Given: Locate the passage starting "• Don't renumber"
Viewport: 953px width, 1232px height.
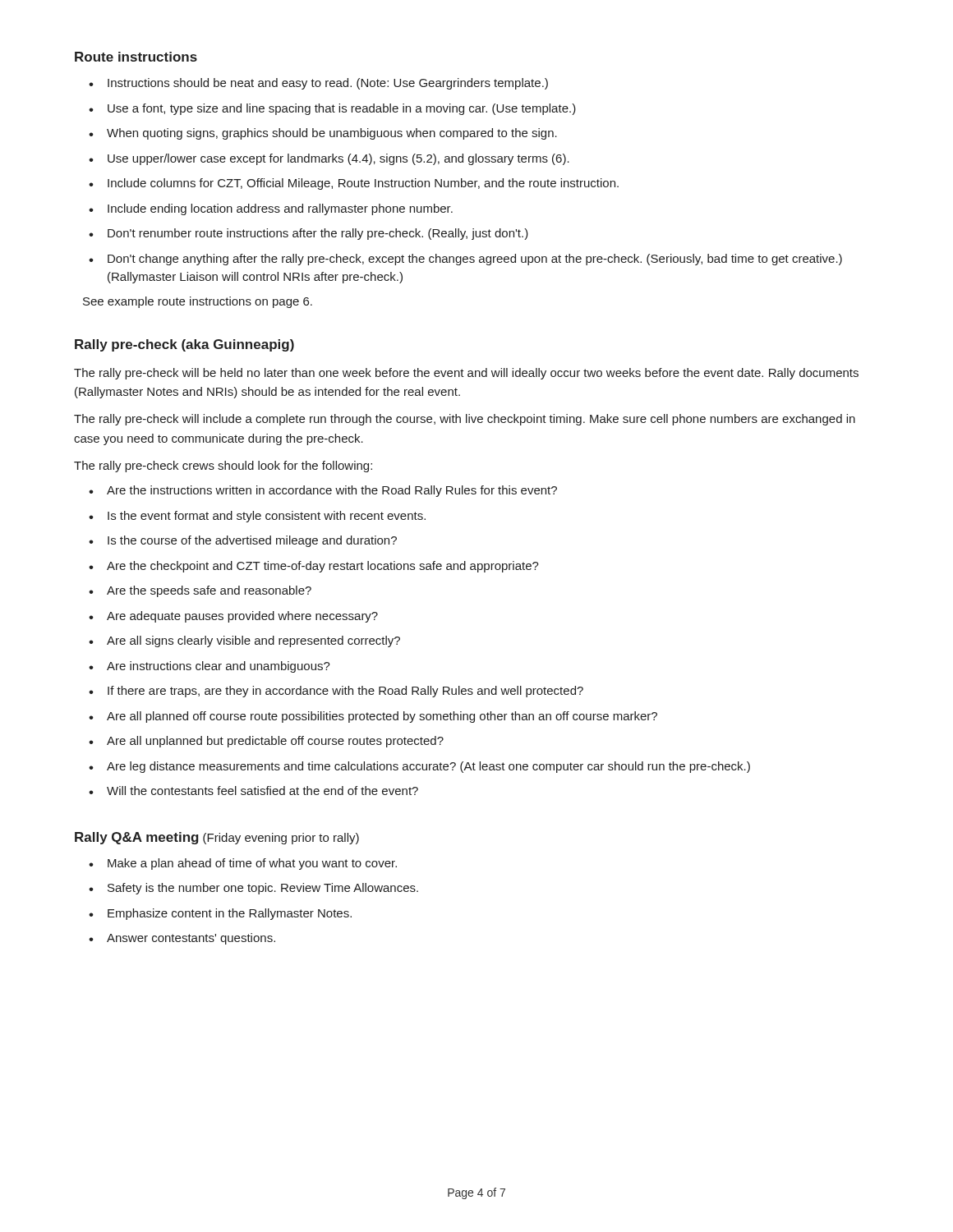Looking at the screenshot, I should pyautogui.click(x=480, y=235).
